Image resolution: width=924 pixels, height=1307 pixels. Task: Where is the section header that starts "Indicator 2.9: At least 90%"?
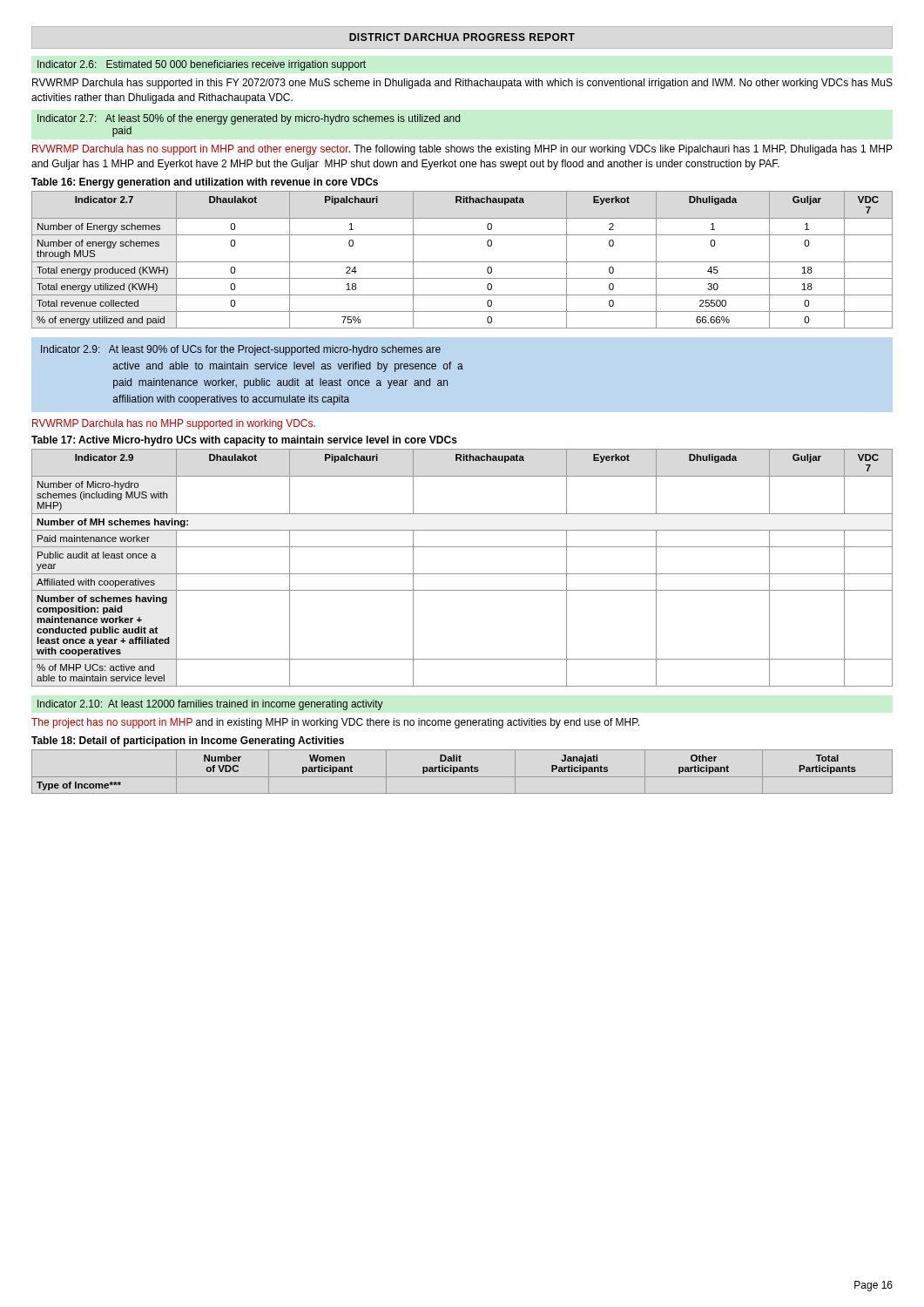click(x=252, y=374)
